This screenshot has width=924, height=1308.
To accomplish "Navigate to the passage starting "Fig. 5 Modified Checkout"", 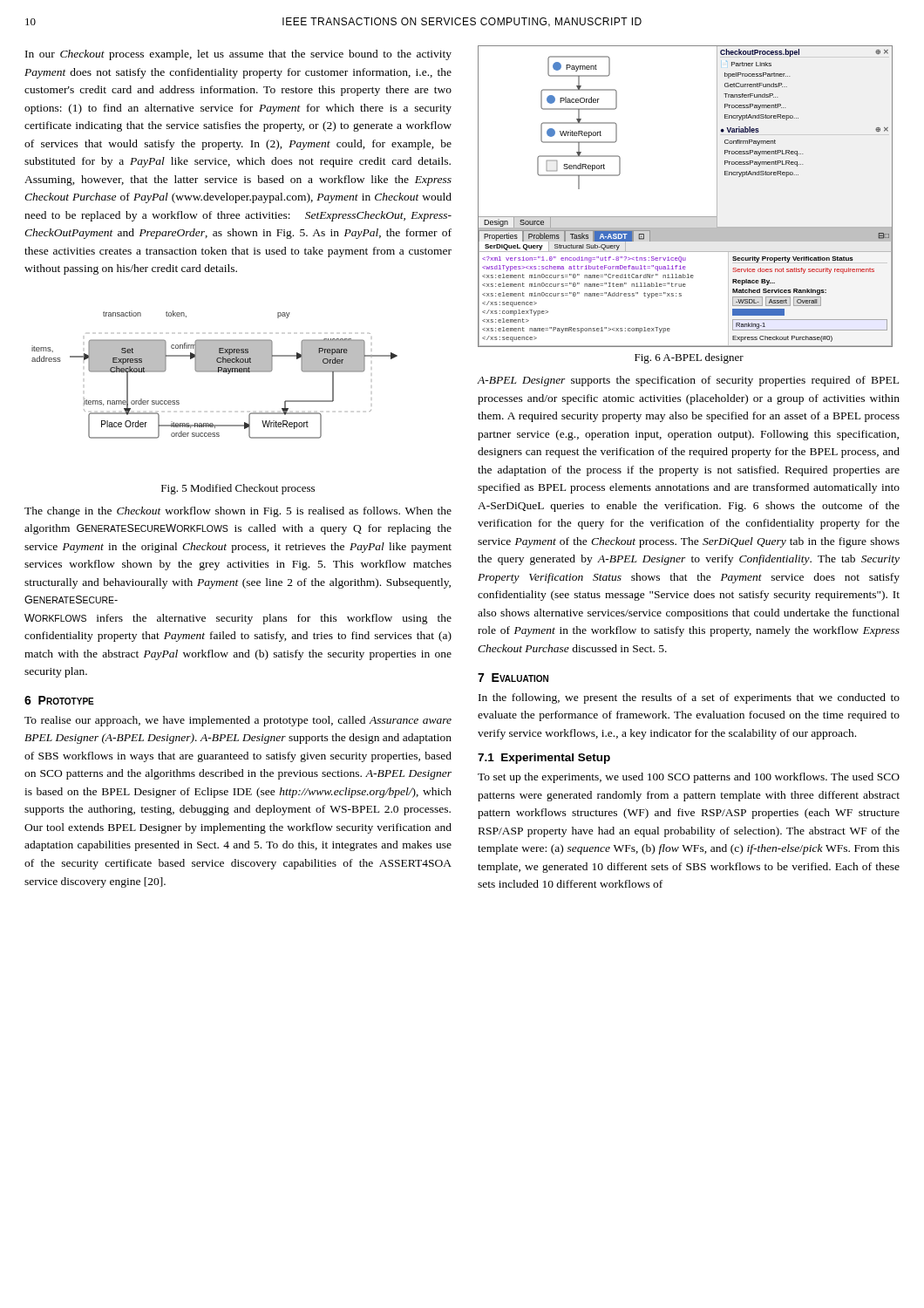I will pyautogui.click(x=238, y=488).
